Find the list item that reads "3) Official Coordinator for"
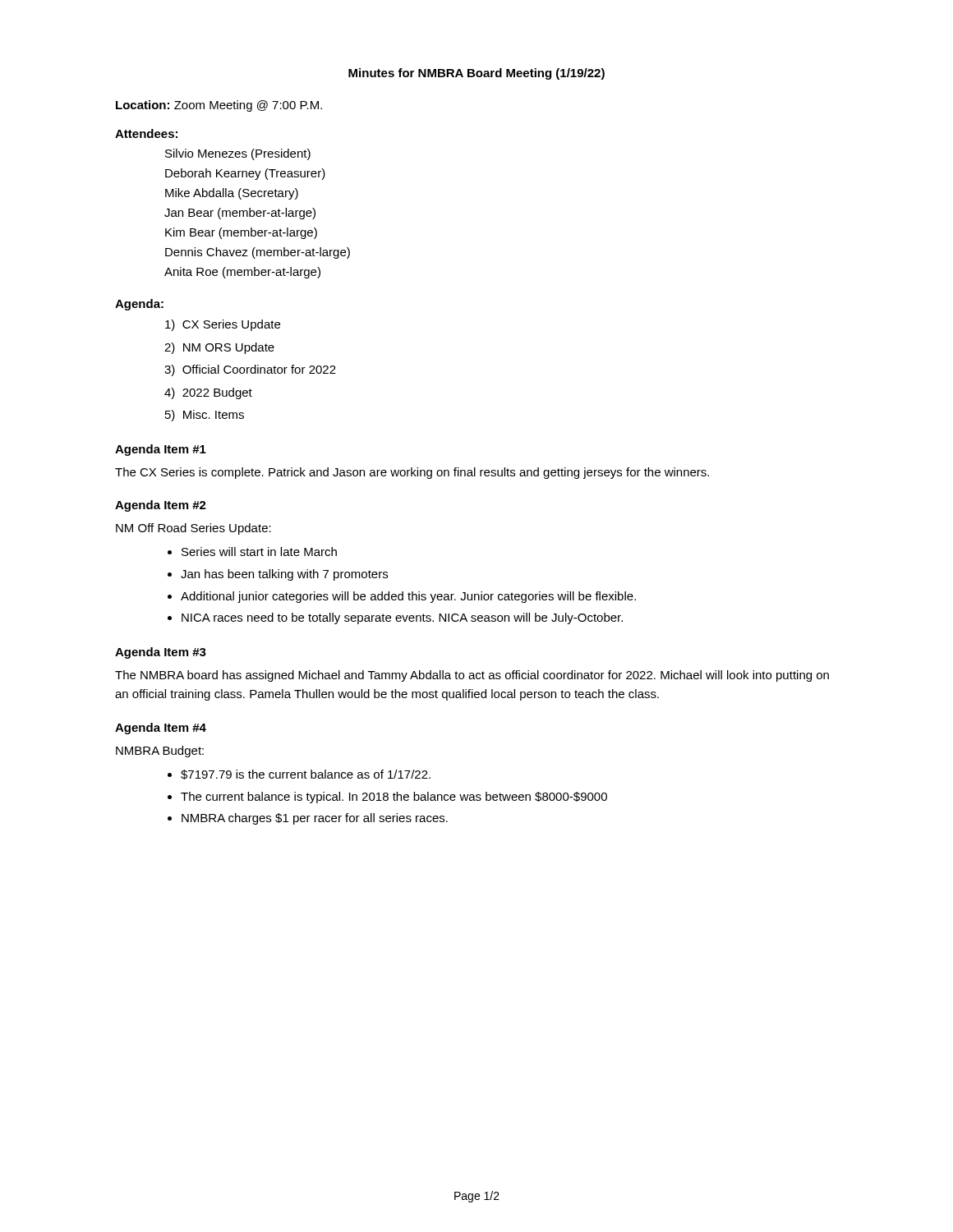The height and width of the screenshot is (1232, 953). 250,369
